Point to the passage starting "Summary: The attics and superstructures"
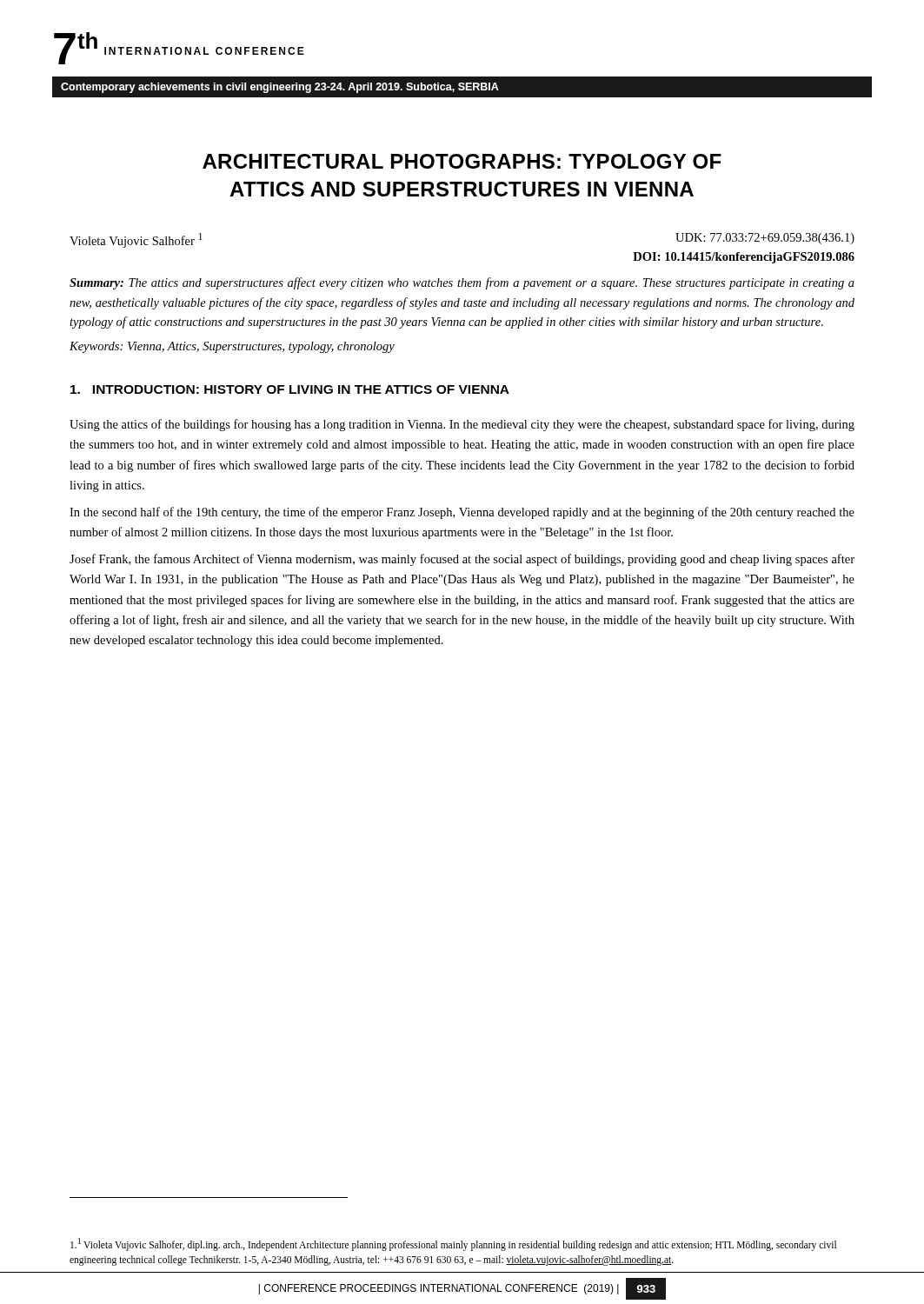 click(x=462, y=302)
